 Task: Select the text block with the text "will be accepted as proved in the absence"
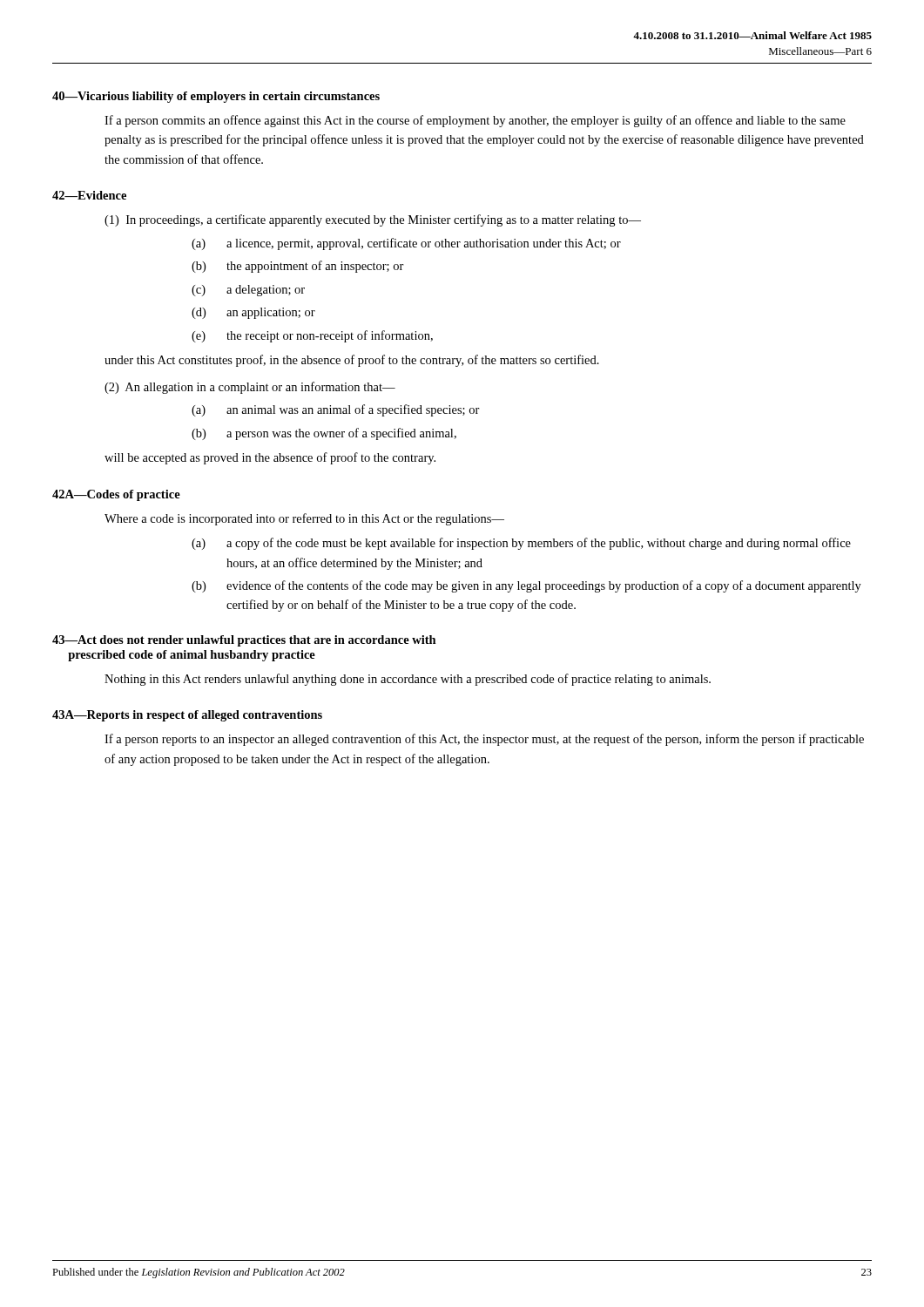pyautogui.click(x=270, y=458)
